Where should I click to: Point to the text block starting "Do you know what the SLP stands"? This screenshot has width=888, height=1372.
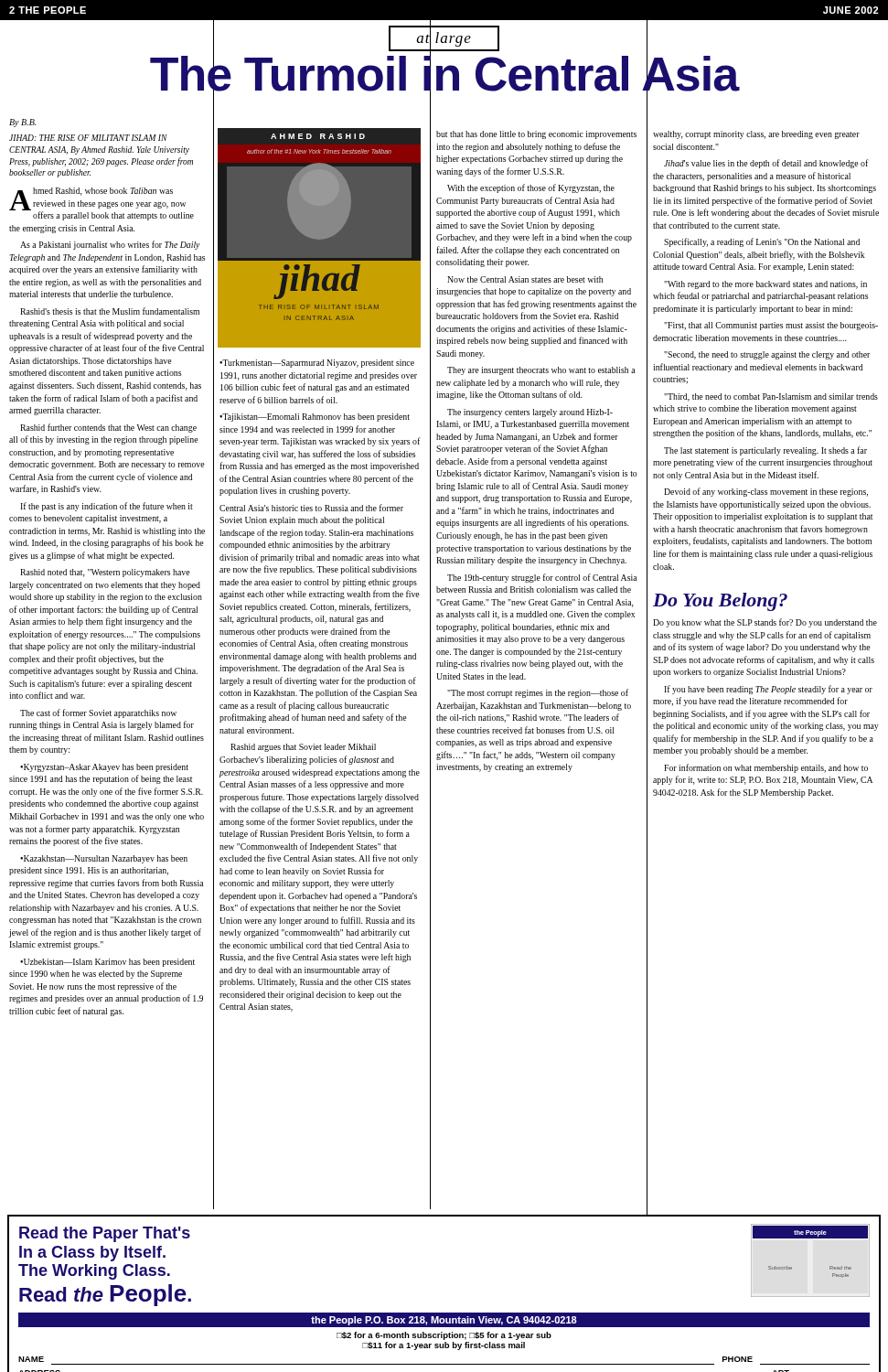pyautogui.click(x=766, y=708)
